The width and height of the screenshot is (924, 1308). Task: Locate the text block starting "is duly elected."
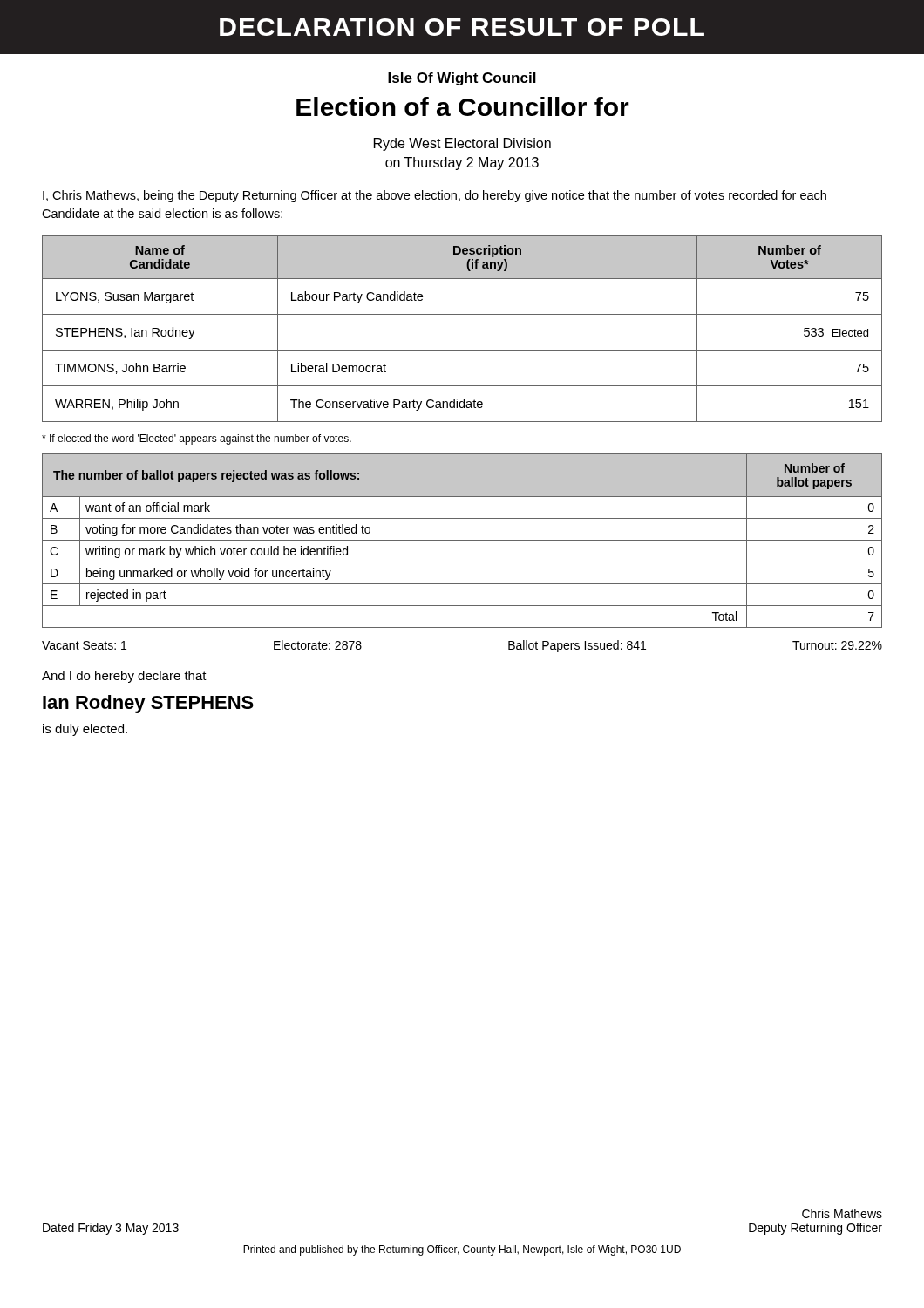(x=85, y=730)
